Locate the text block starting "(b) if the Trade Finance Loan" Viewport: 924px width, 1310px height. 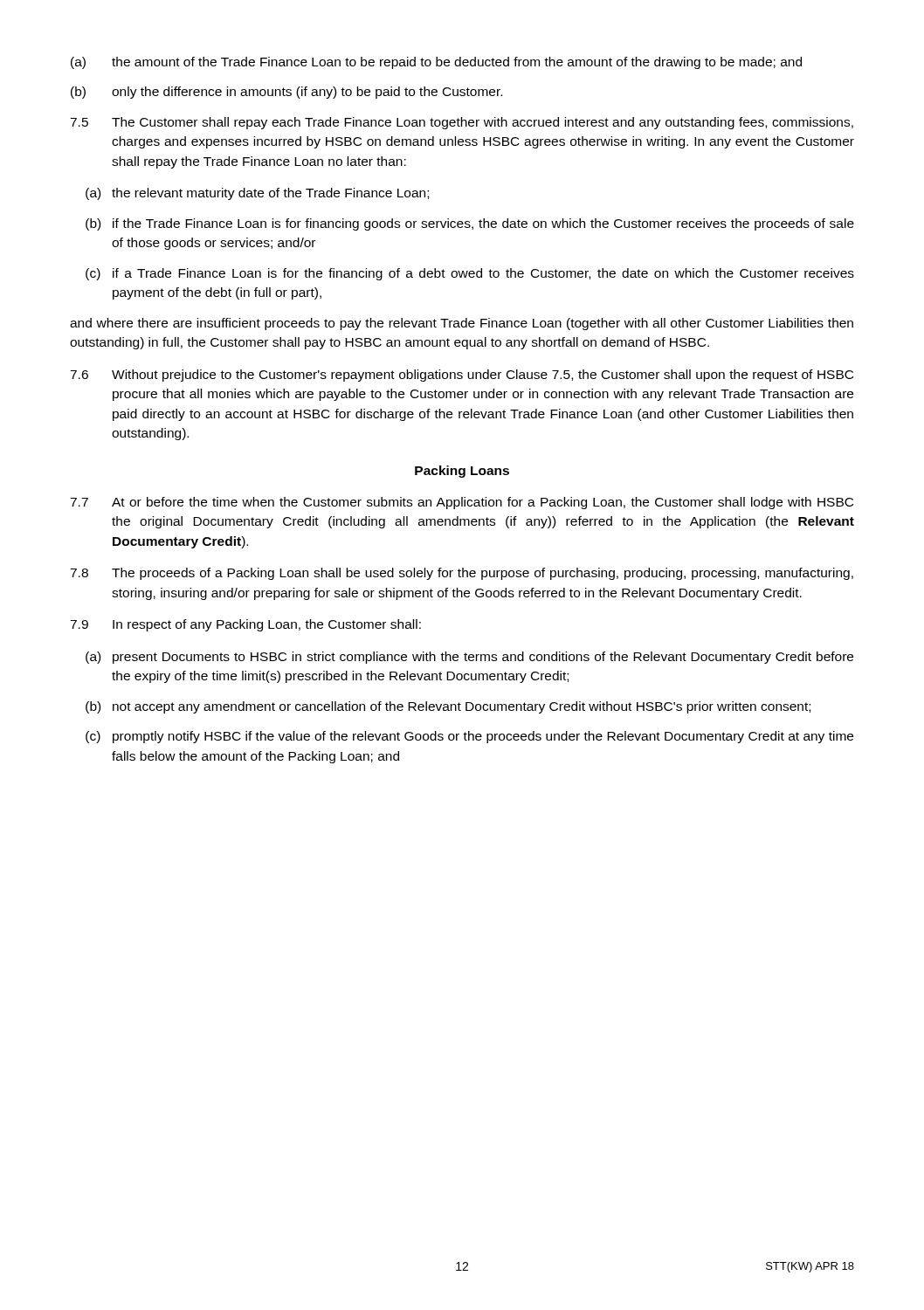click(462, 233)
